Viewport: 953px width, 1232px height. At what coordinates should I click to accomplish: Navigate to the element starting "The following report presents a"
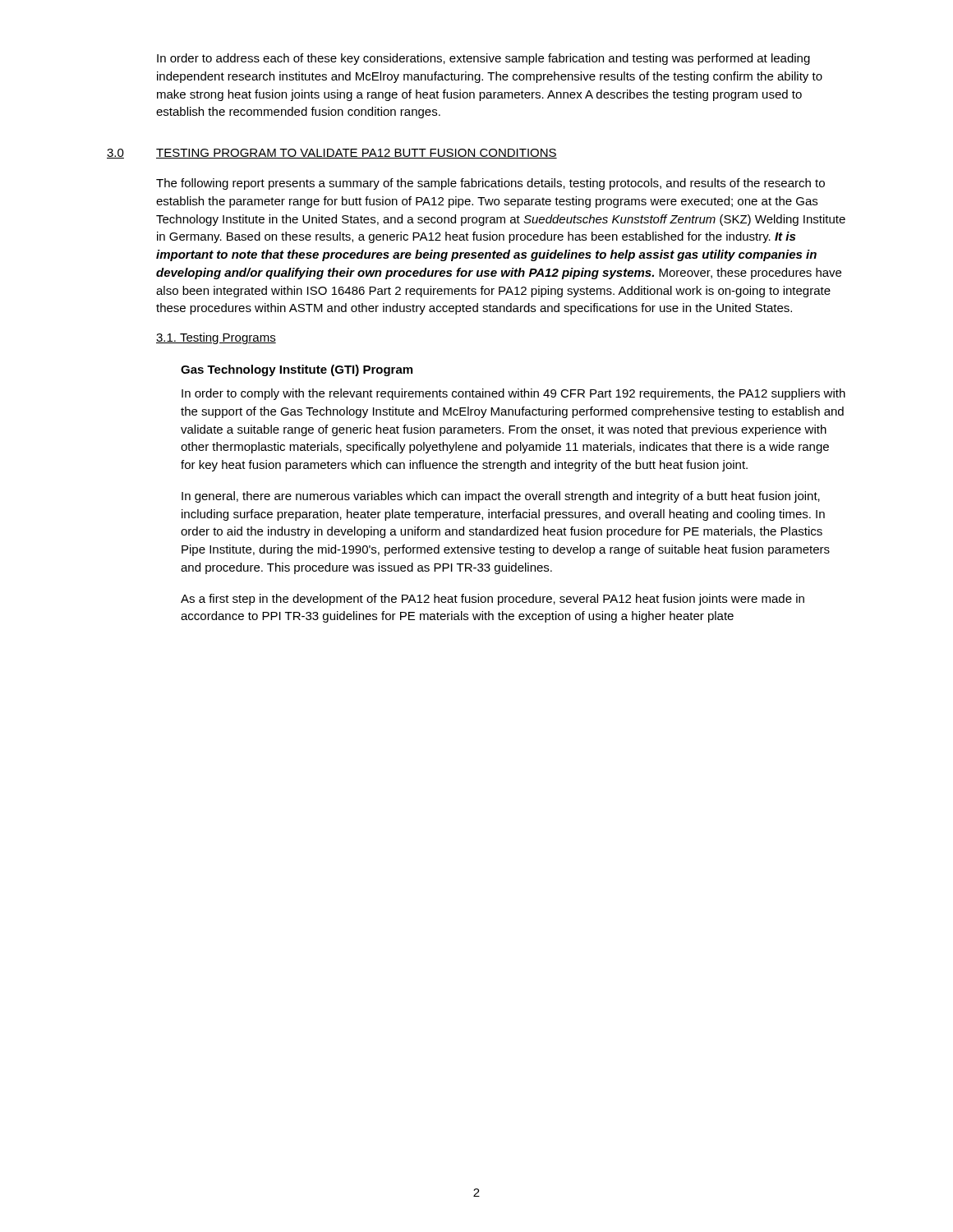tap(501, 245)
